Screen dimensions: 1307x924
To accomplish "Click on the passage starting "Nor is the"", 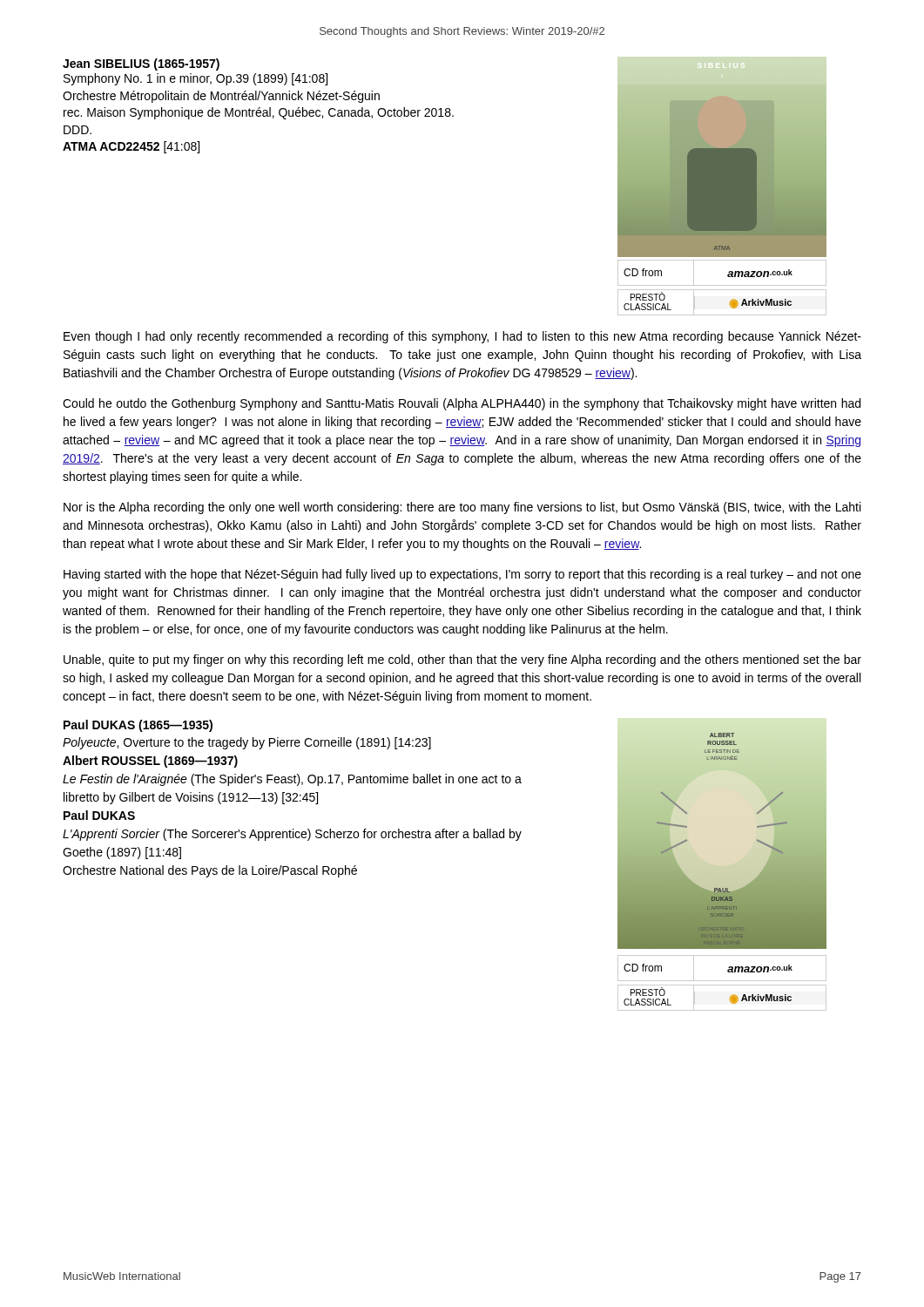I will [x=462, y=525].
